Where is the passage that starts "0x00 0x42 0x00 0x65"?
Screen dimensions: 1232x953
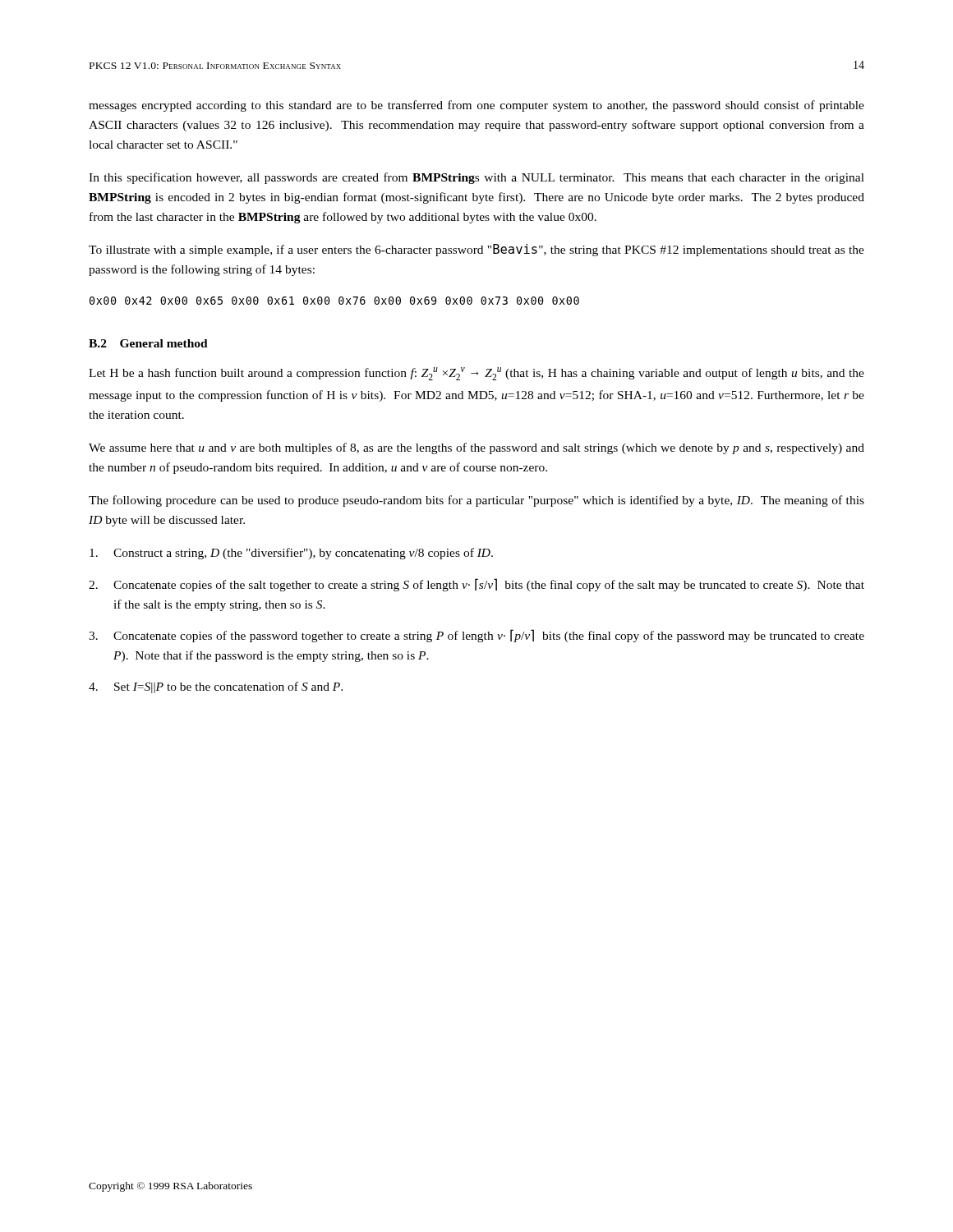click(x=334, y=301)
